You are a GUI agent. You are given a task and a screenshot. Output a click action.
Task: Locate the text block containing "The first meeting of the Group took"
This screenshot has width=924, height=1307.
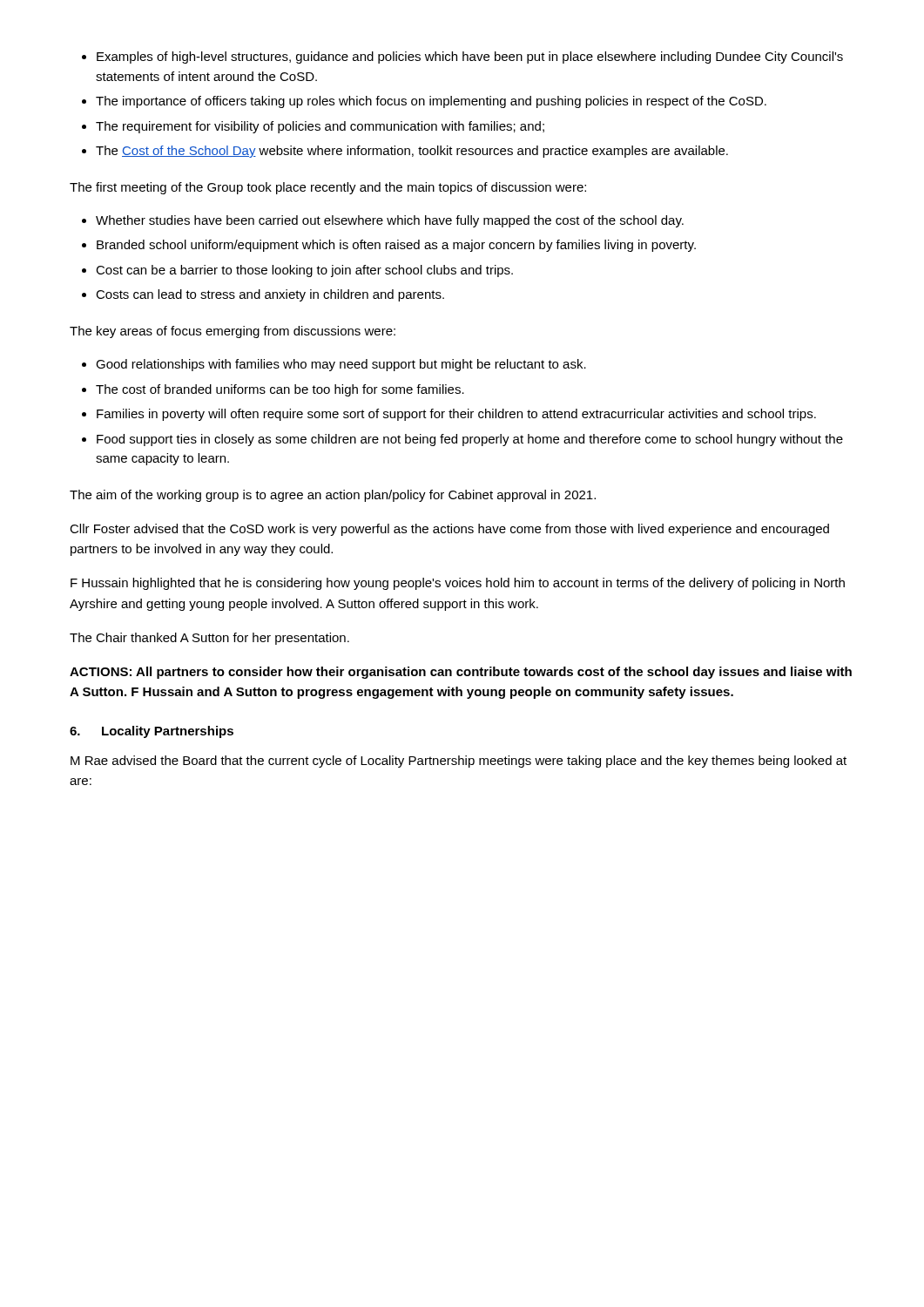pos(329,186)
